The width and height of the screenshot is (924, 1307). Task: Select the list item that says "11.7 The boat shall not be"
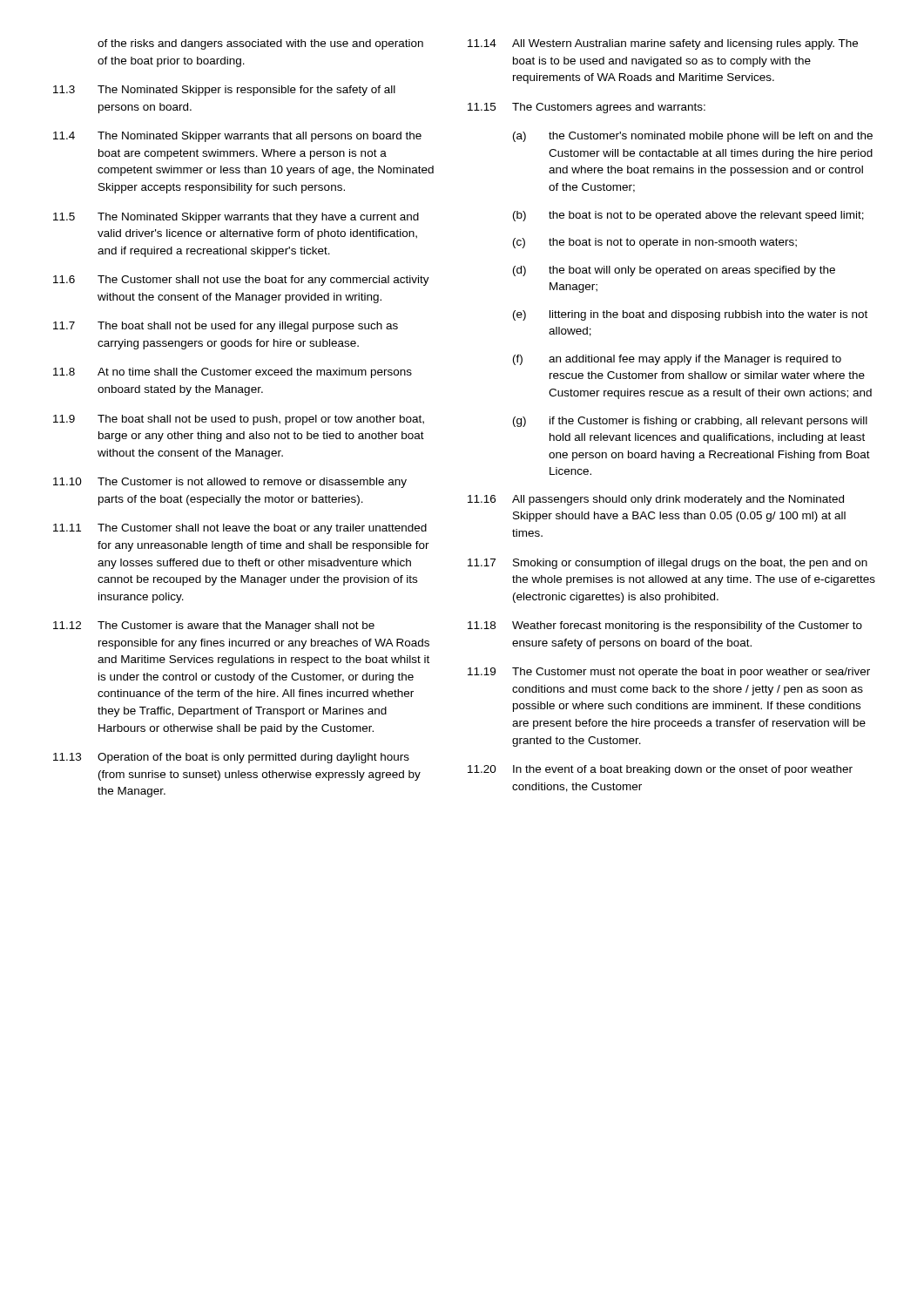tap(244, 335)
